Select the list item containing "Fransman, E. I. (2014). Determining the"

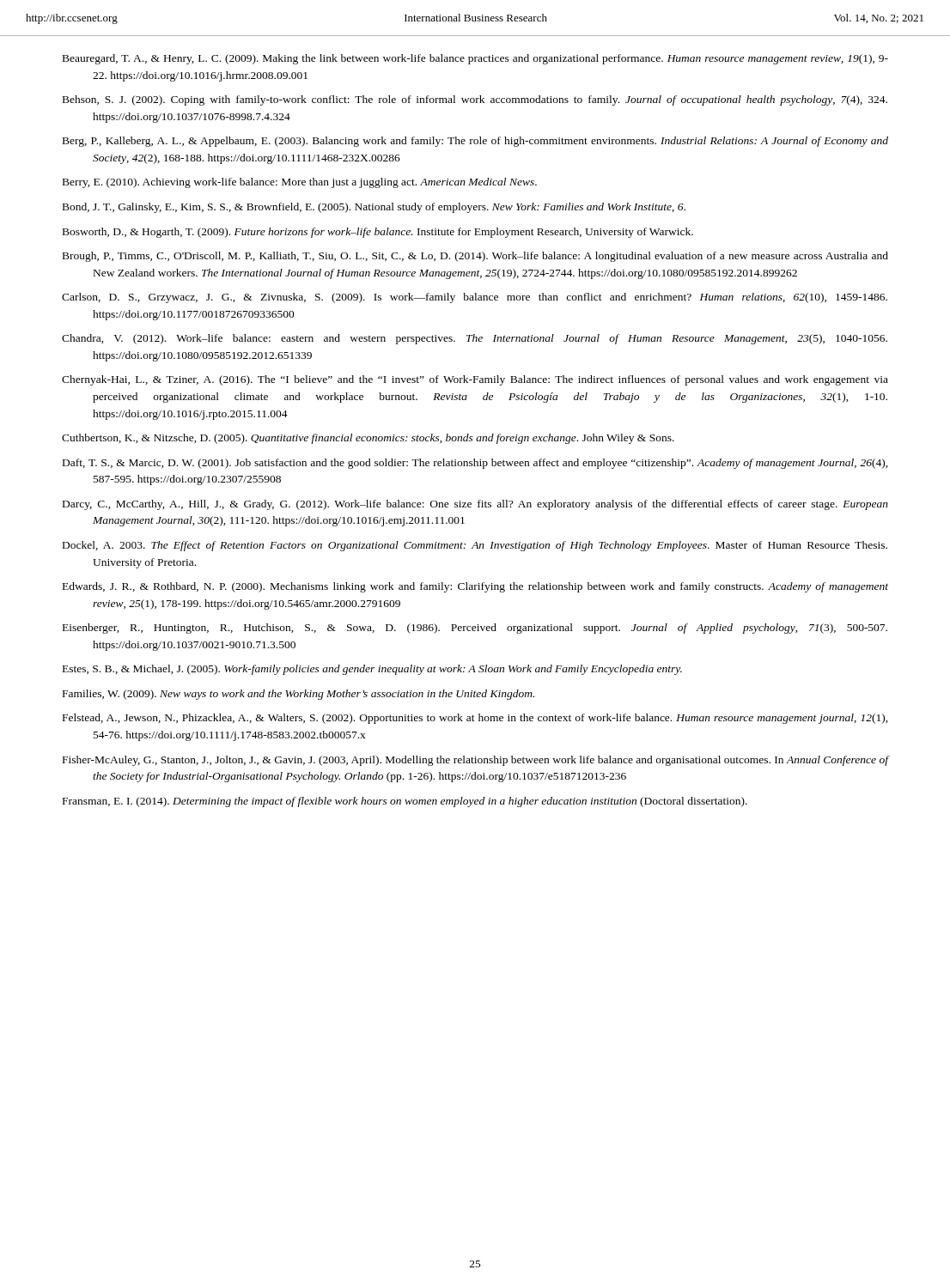[x=405, y=800]
